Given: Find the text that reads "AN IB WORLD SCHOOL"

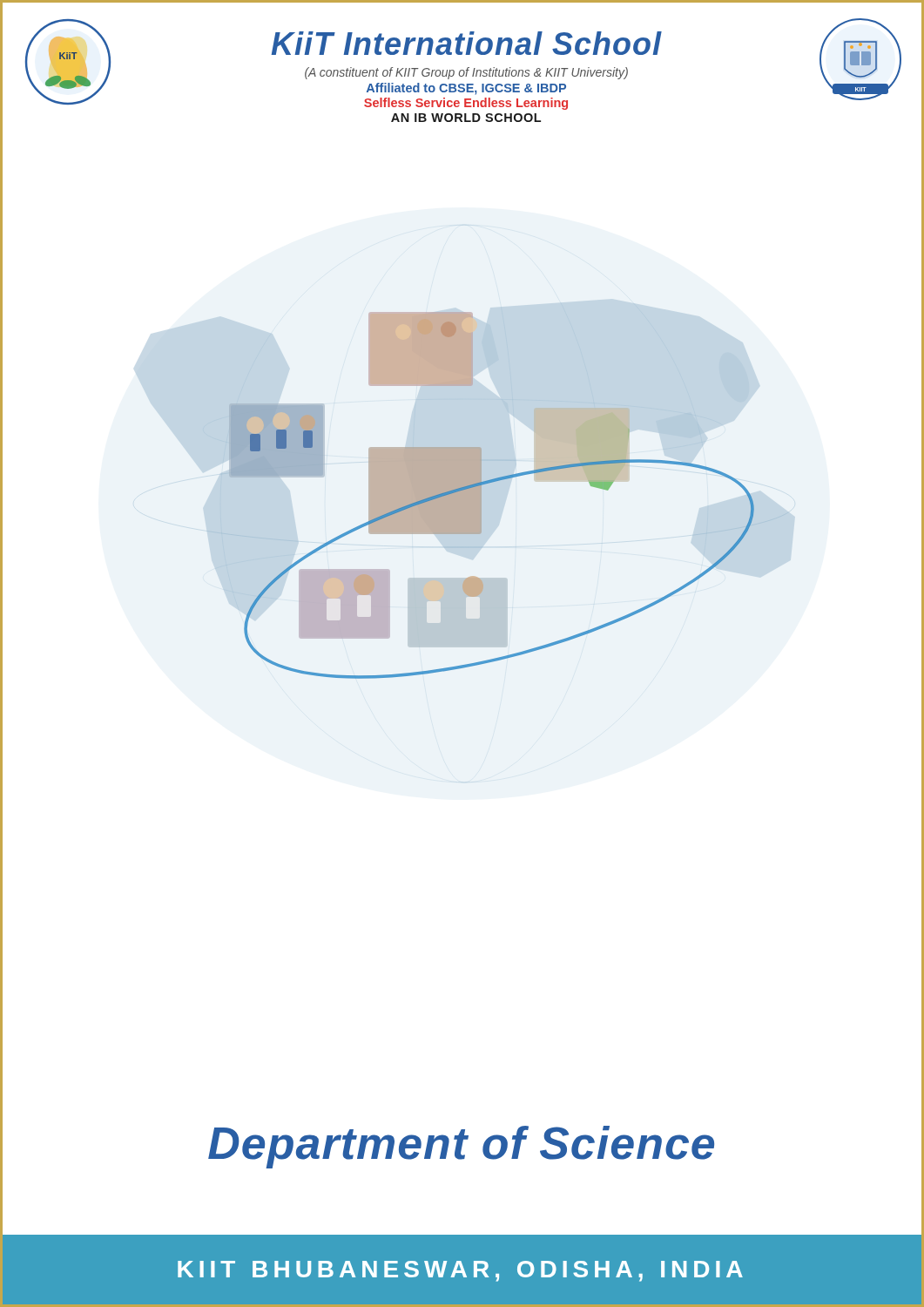Looking at the screenshot, I should [x=466, y=117].
